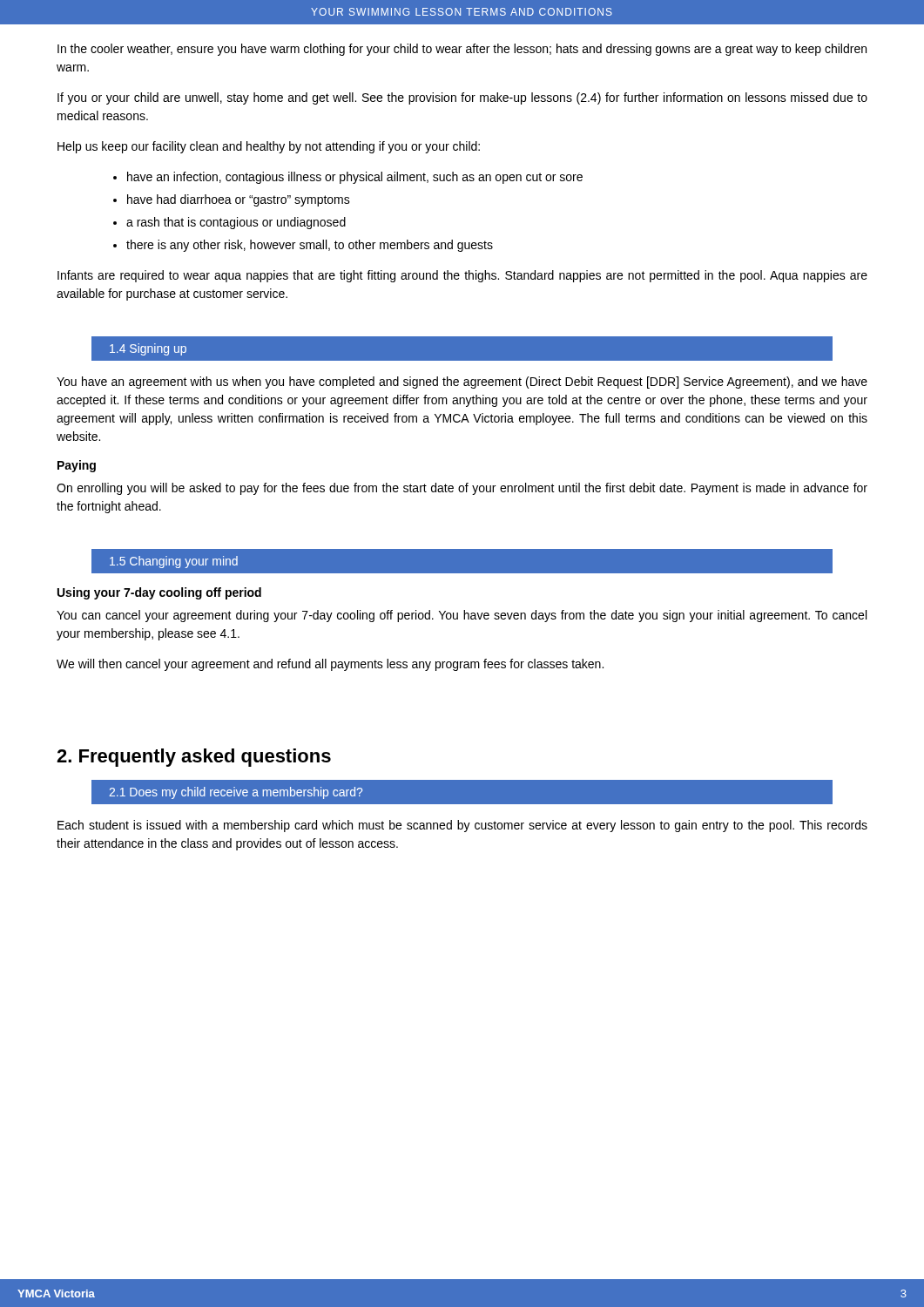
Task: Find the text block containing "Infants are required to wear aqua nappies"
Action: coord(462,284)
